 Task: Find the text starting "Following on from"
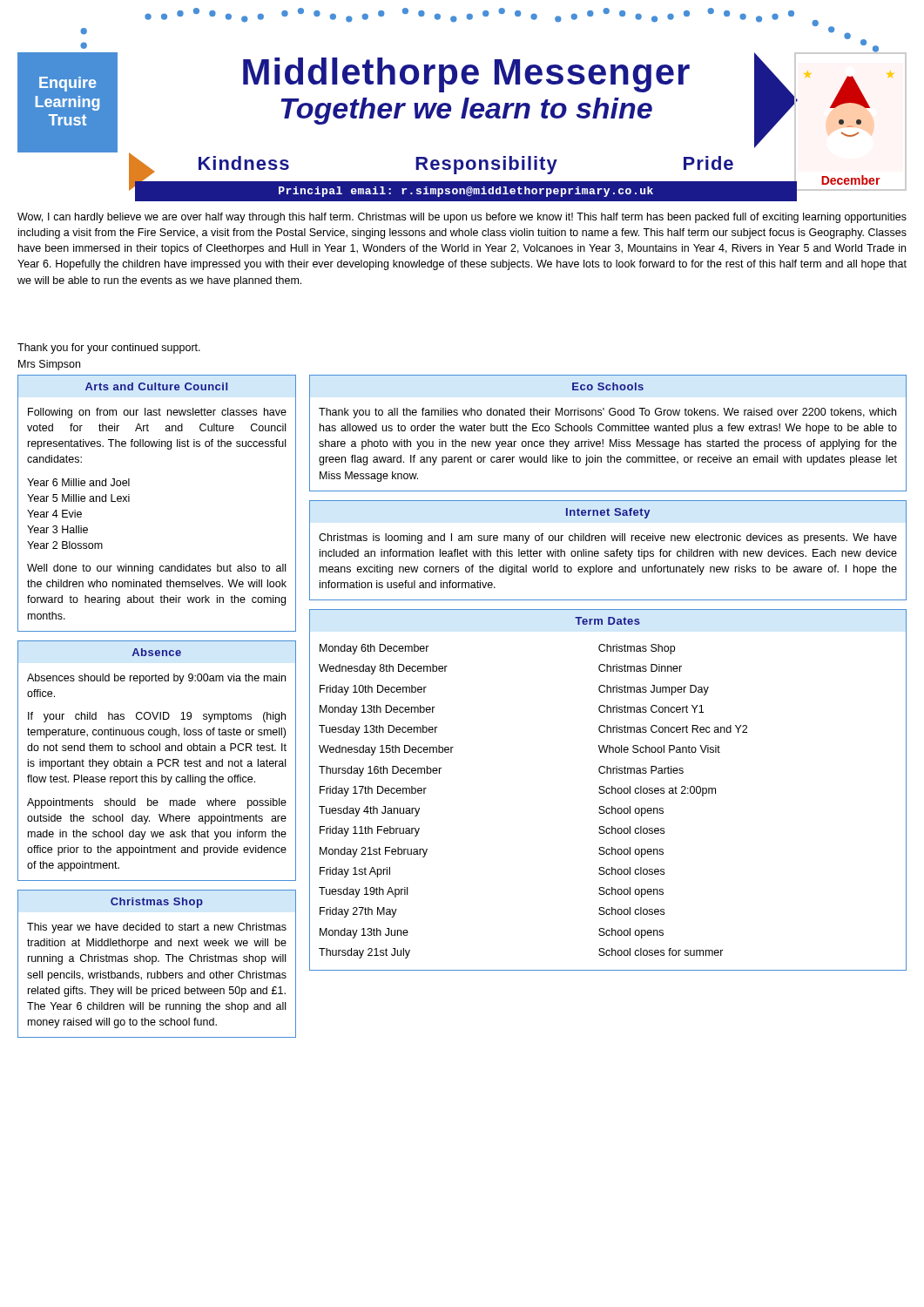click(x=157, y=436)
